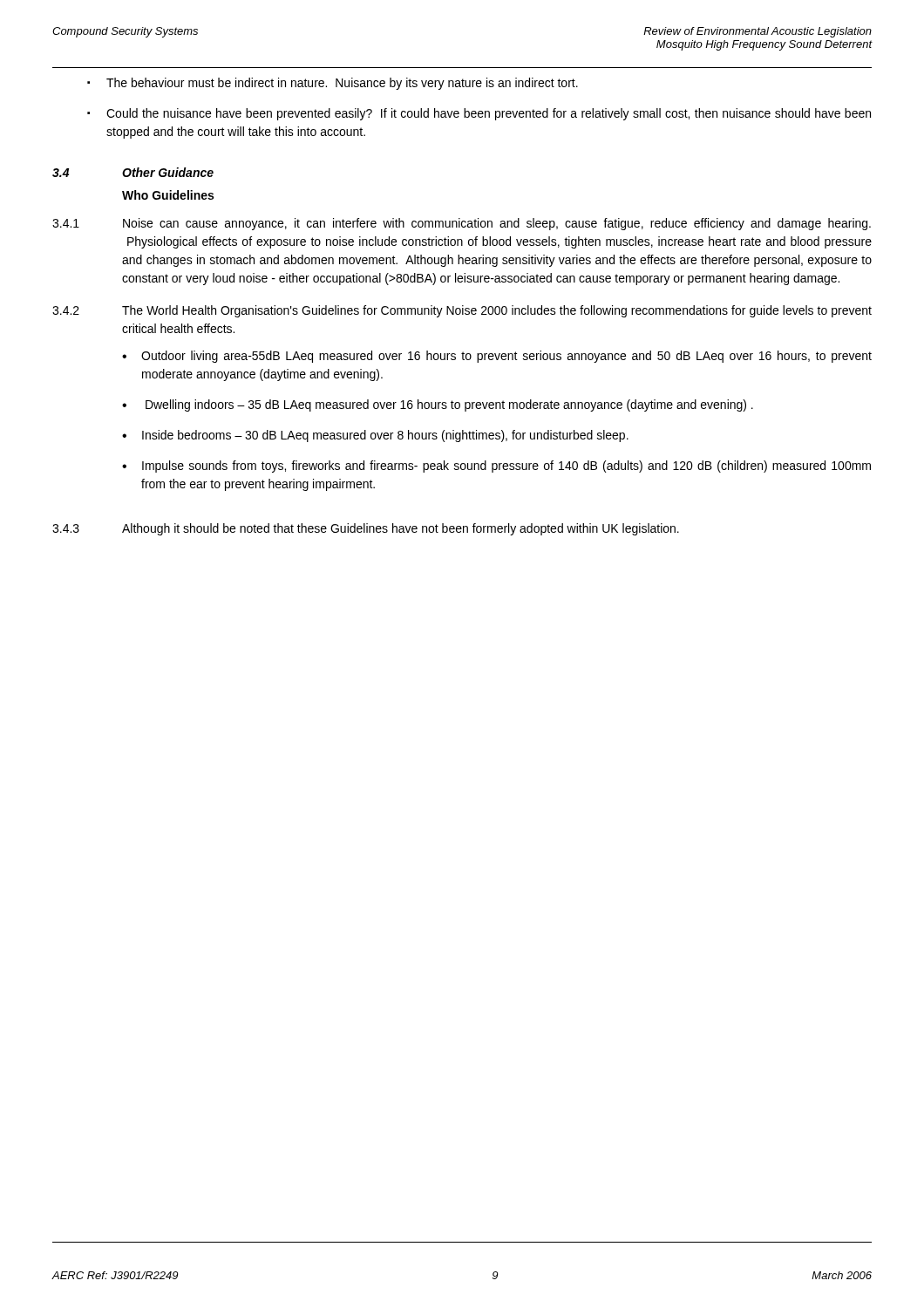Find the block starting "Impulse sounds from"

[506, 475]
